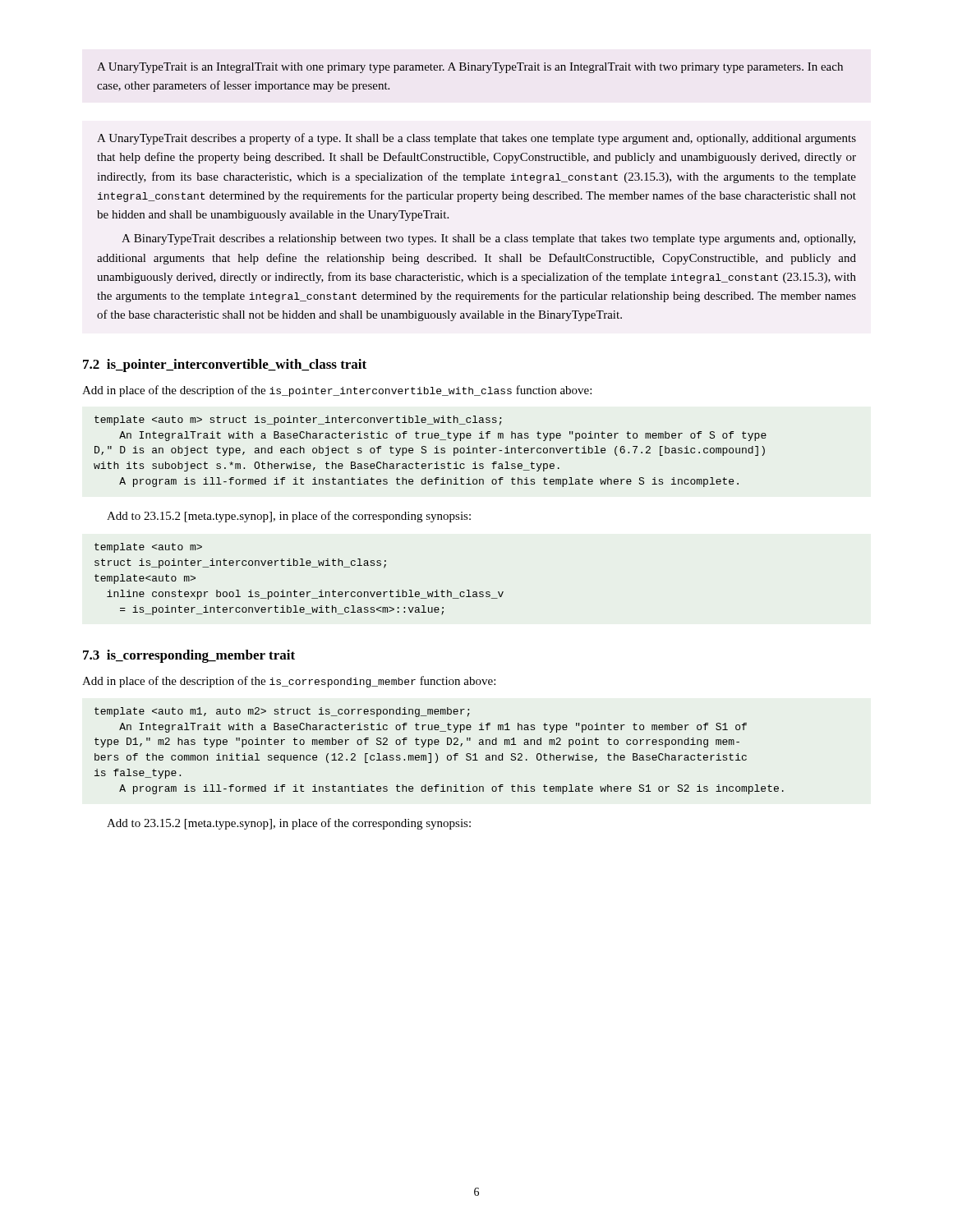Point to the text block starting "template struct is_corresponding_member; An IntegralTrait with"
The width and height of the screenshot is (953, 1232).
440,750
